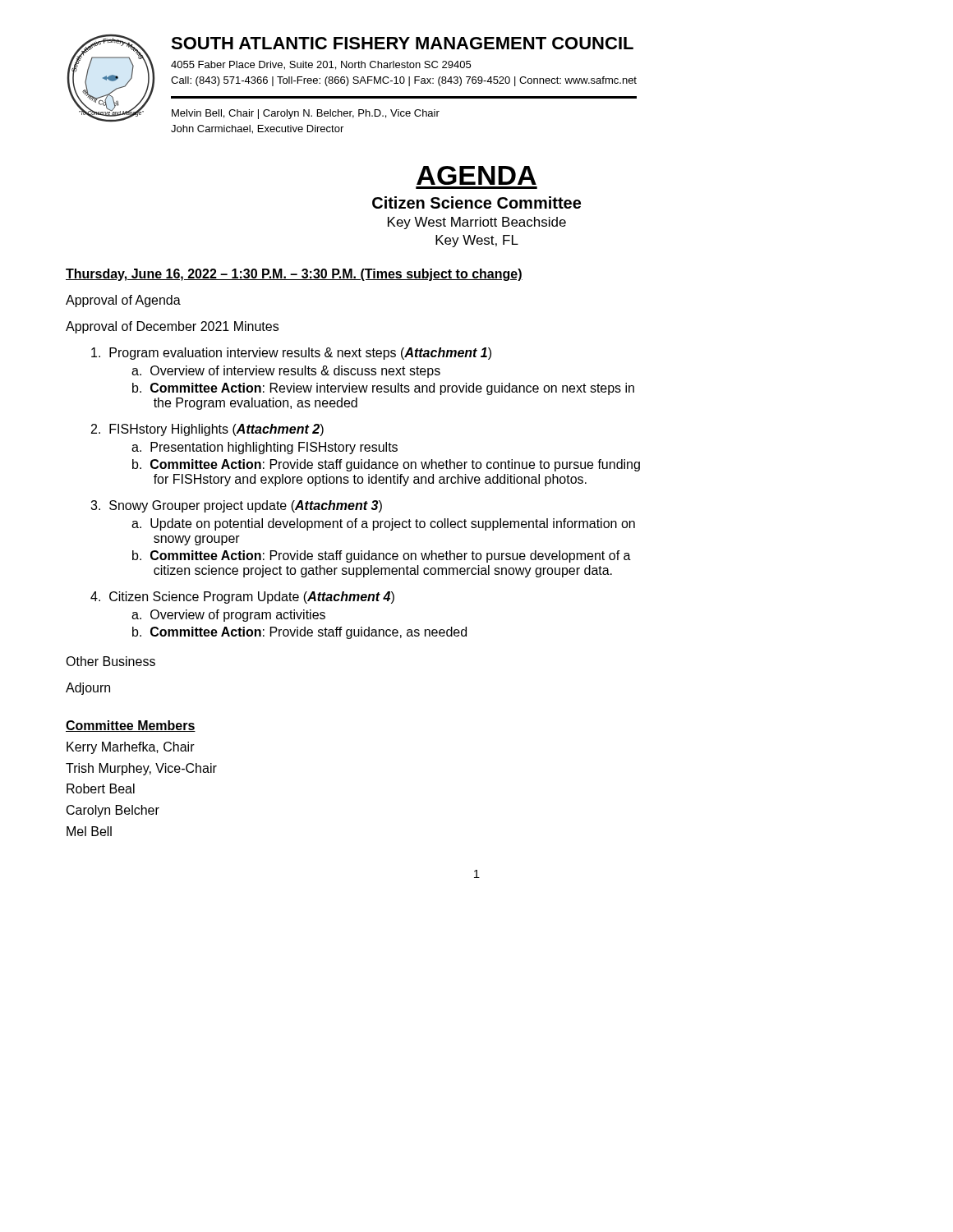The image size is (953, 1232).
Task: Select the region starting "b. Committee Action: Review interview results and"
Action: click(x=383, y=396)
